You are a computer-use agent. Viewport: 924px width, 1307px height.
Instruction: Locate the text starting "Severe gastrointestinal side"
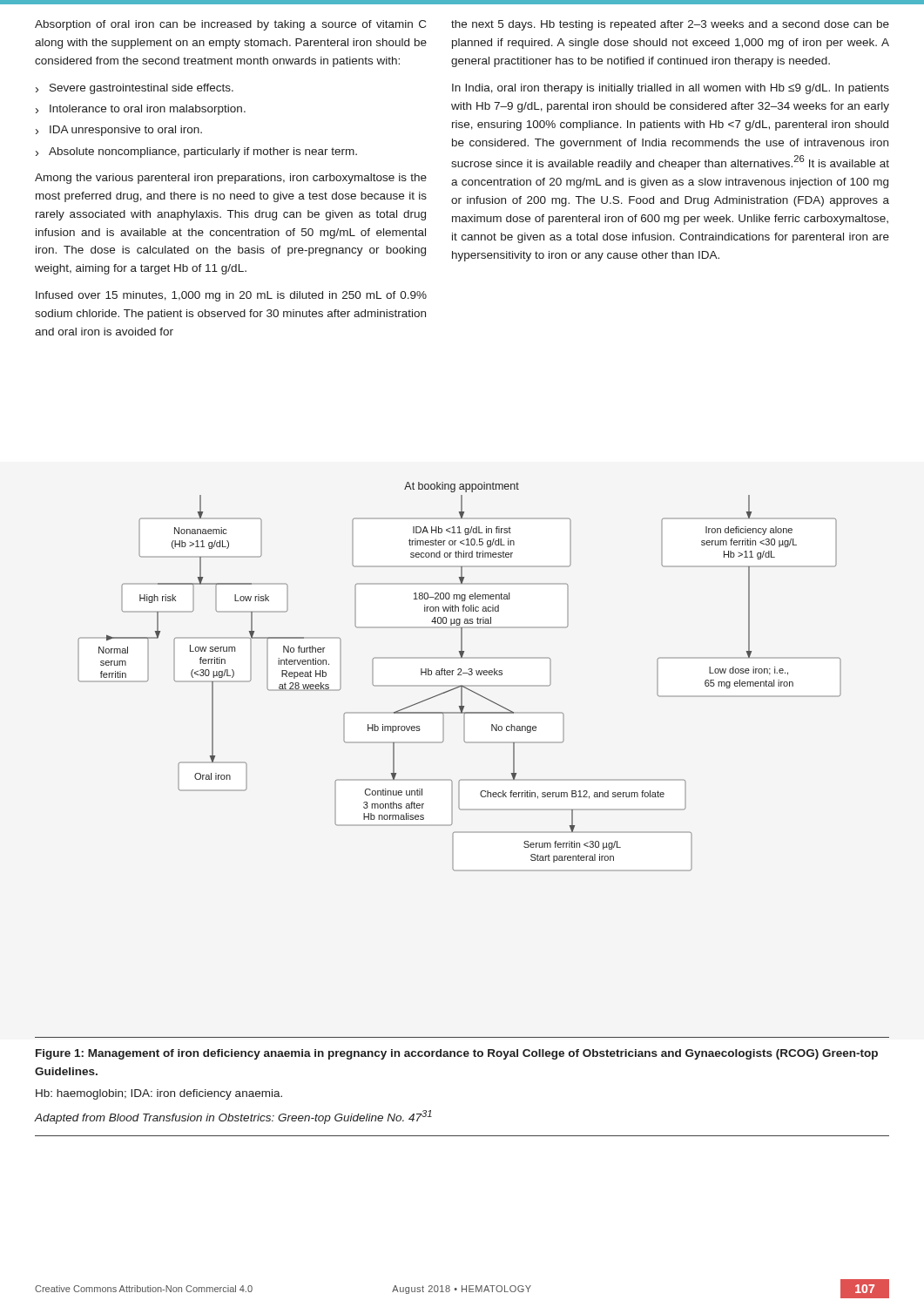pos(141,87)
